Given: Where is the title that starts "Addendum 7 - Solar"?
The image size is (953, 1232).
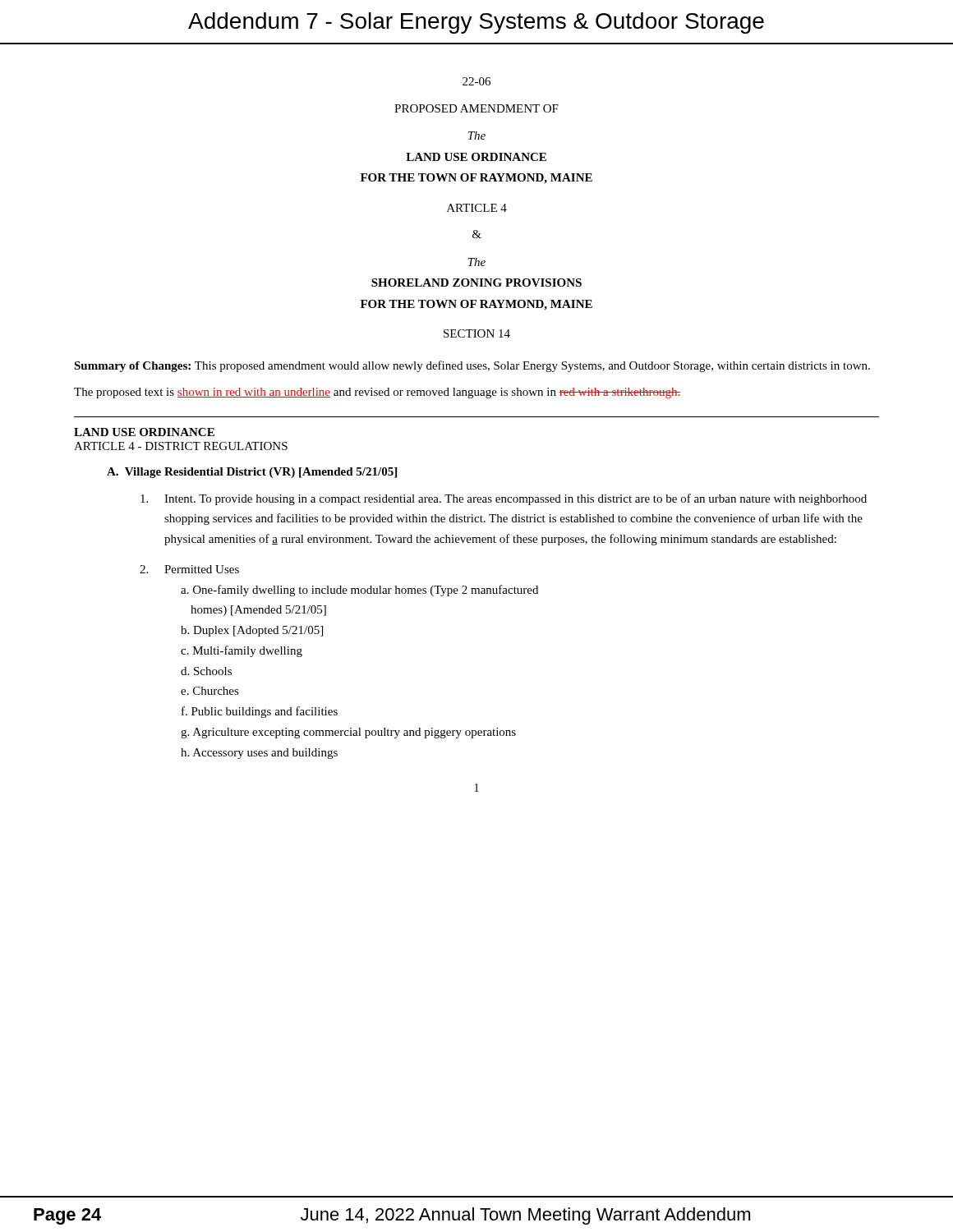Looking at the screenshot, I should pyautogui.click(x=476, y=21).
